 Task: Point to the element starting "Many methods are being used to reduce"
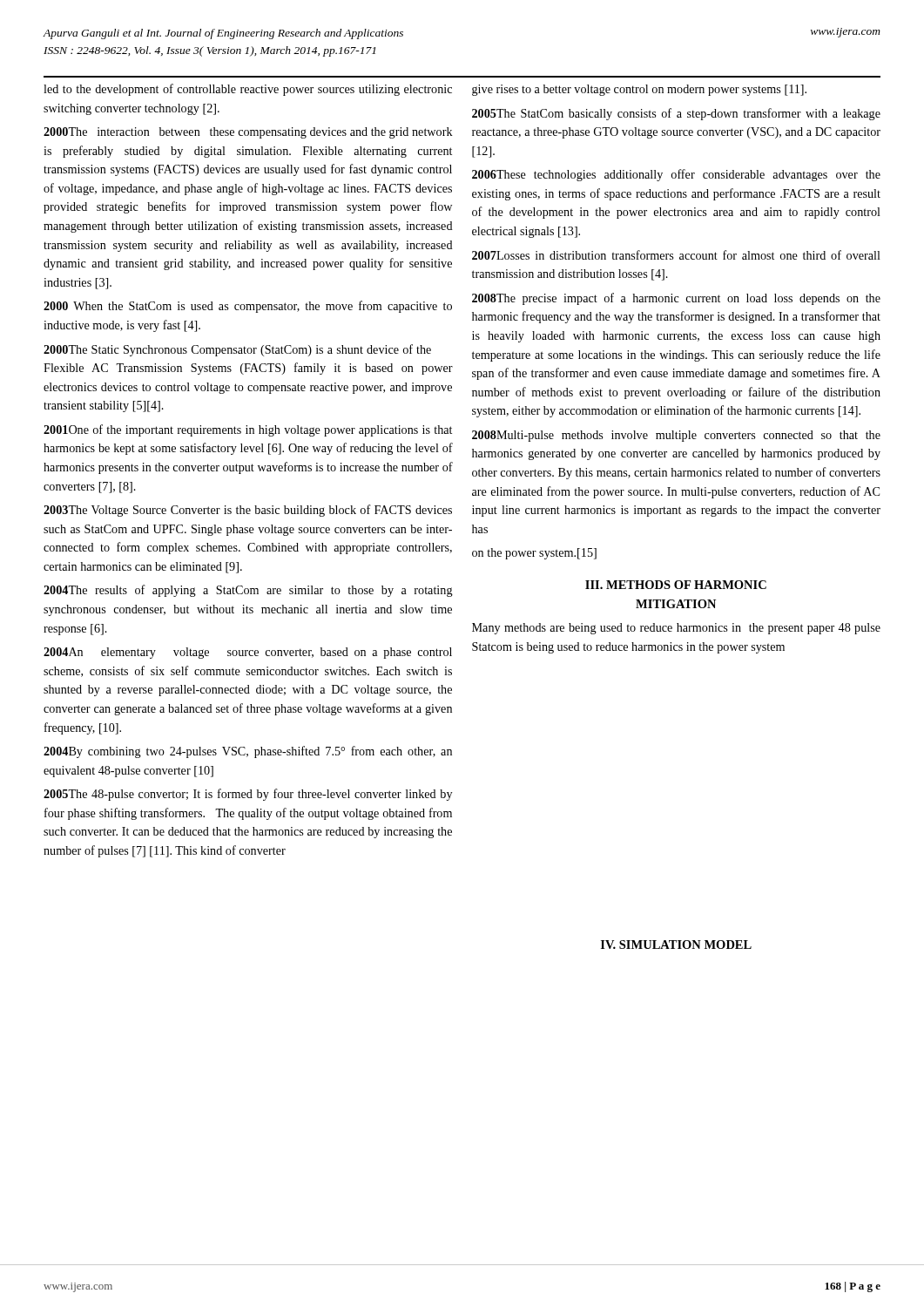676,637
